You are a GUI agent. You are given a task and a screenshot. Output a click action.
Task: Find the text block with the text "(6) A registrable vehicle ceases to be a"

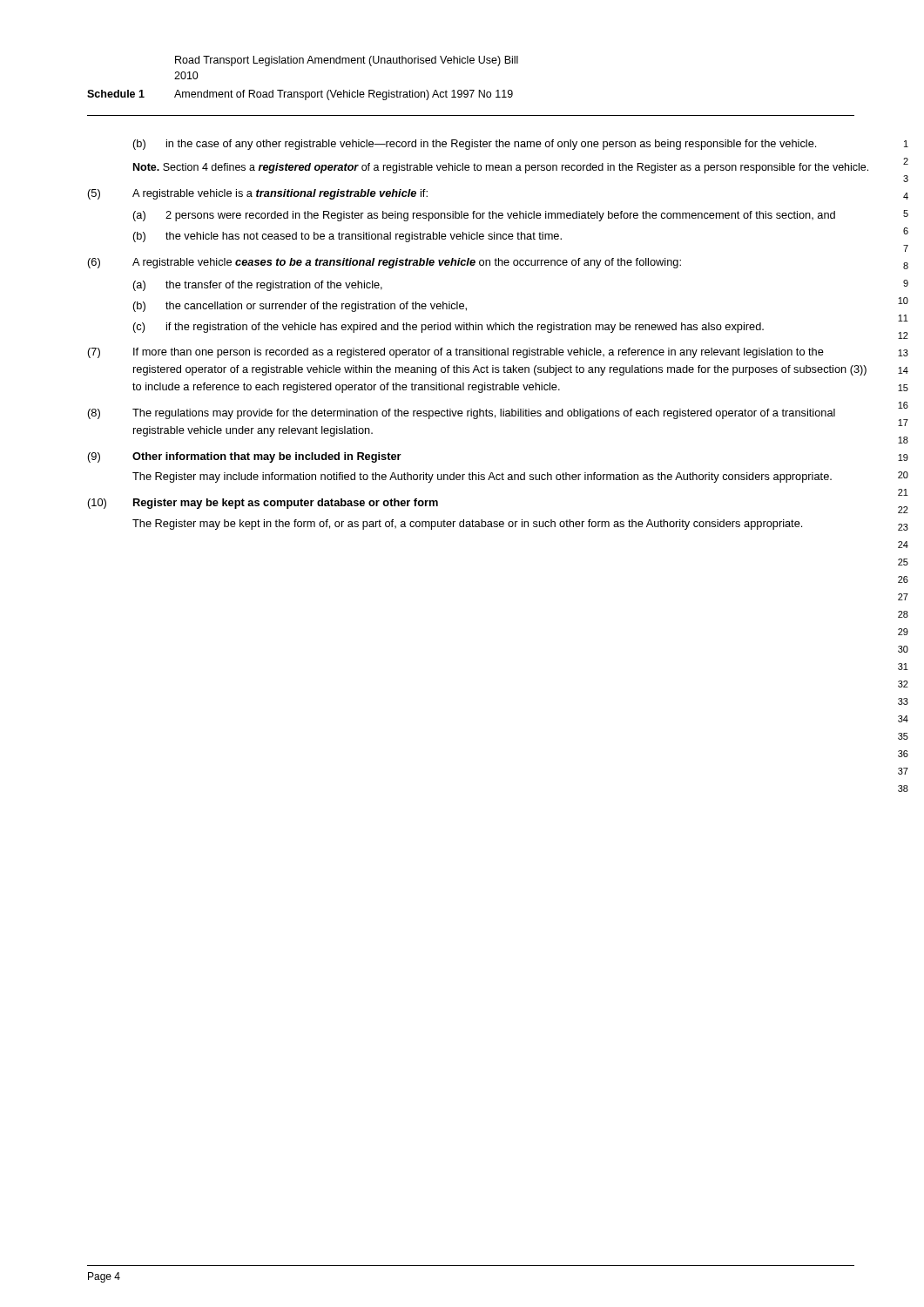[482, 262]
